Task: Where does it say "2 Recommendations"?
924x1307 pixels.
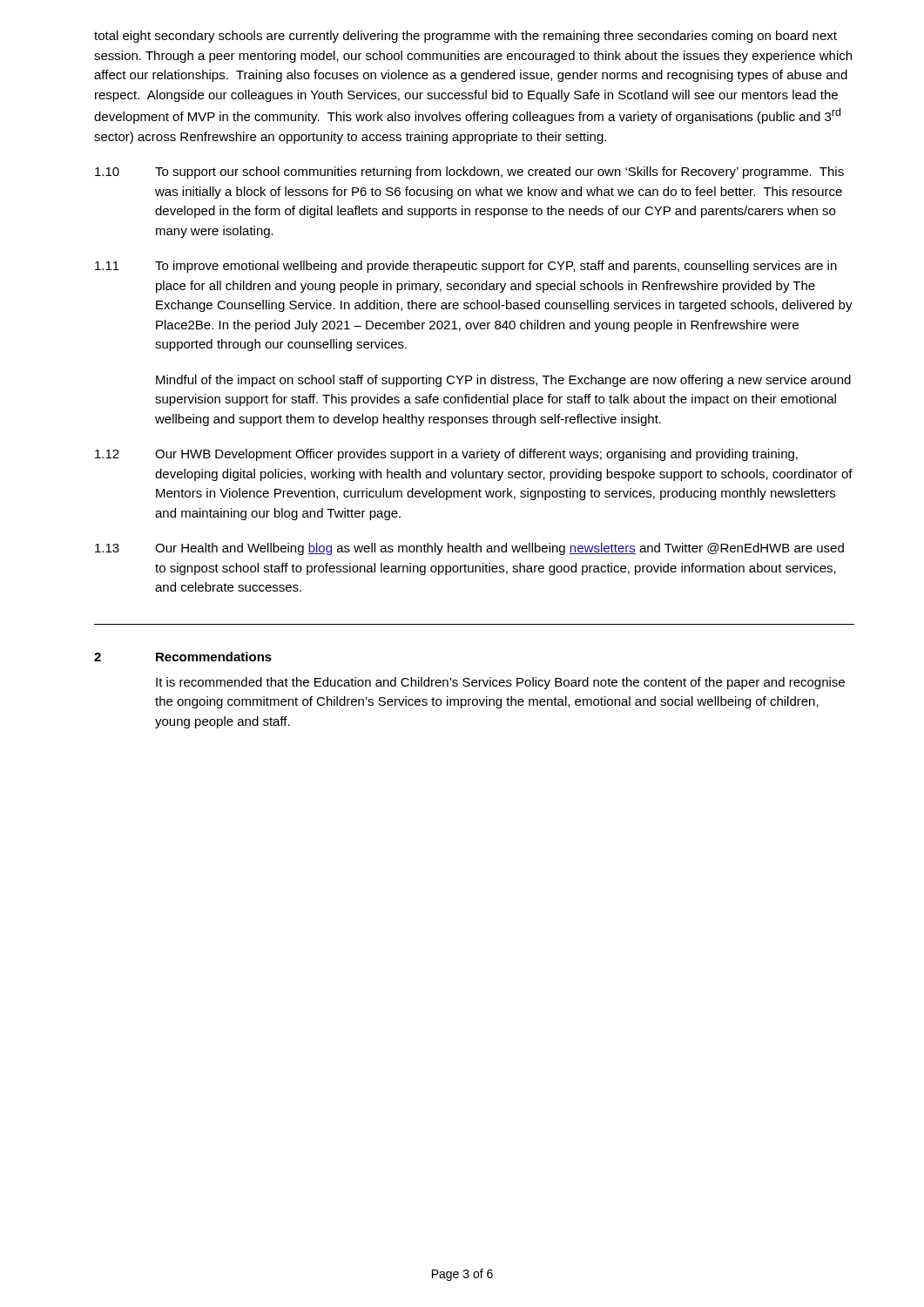Action: 183,657
